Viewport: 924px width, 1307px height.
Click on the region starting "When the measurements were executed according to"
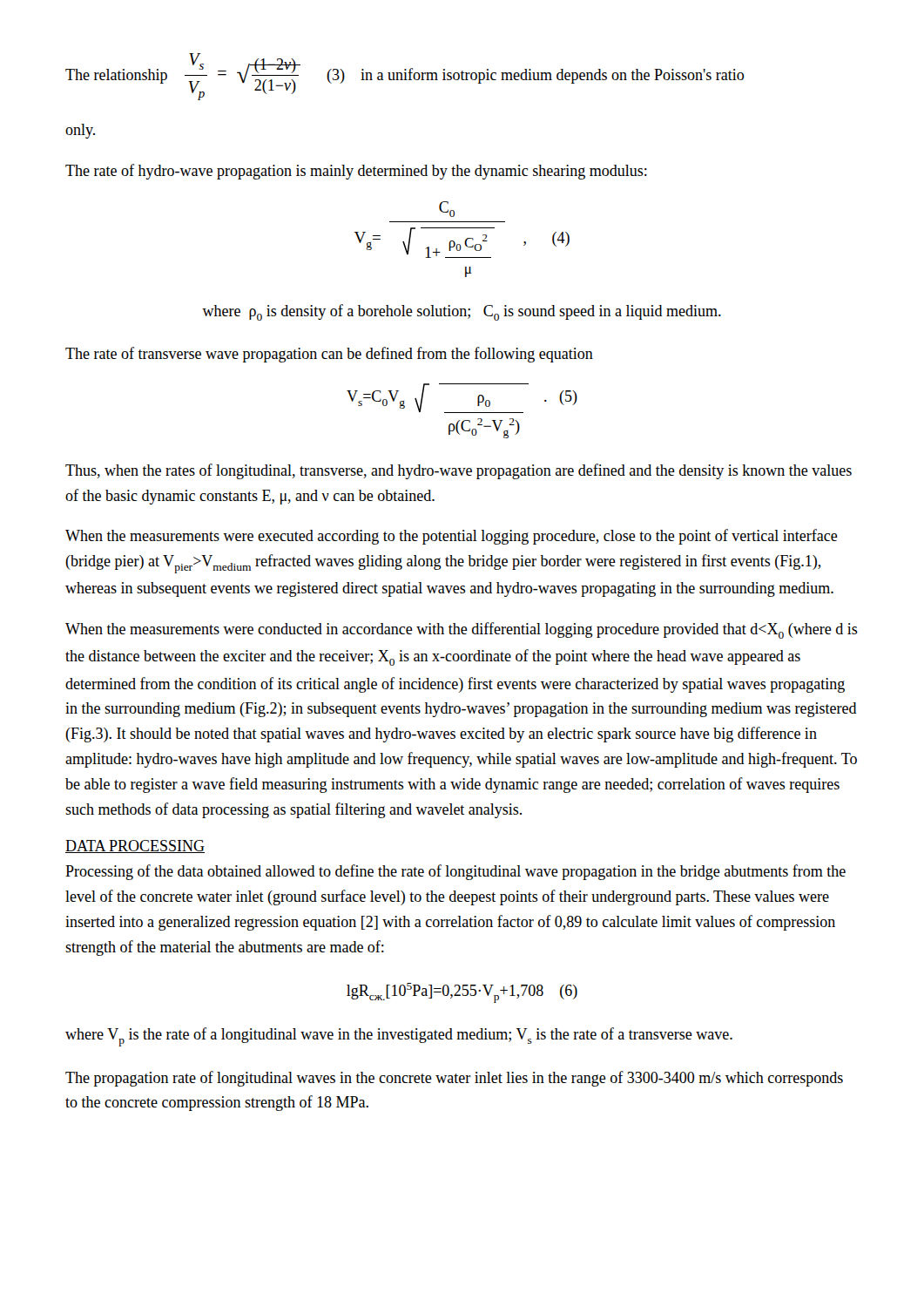pyautogui.click(x=451, y=562)
